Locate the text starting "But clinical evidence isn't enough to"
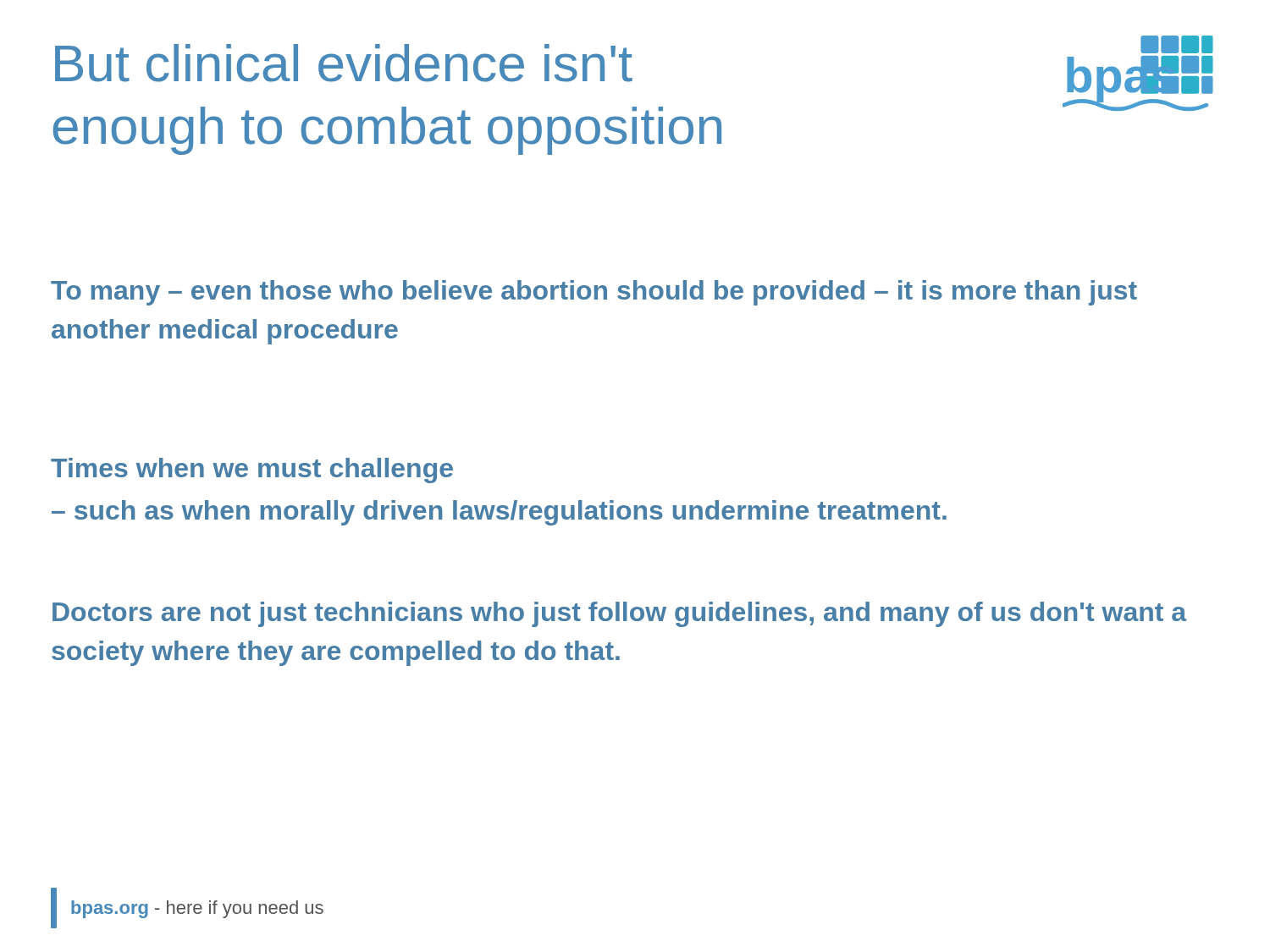Screen dimensions: 952x1270 click(419, 95)
